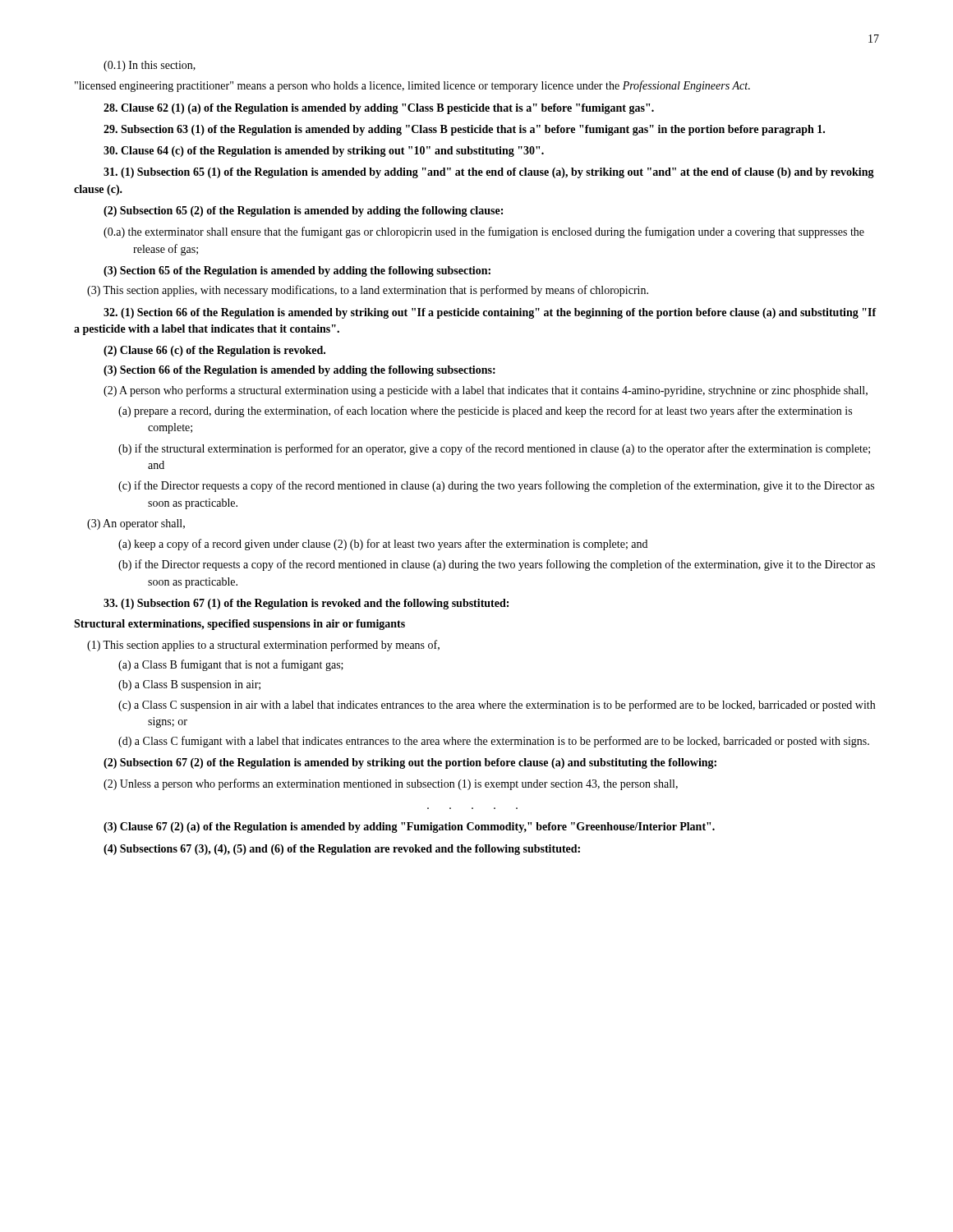953x1232 pixels.
Task: Where is the passage that starts "(3) Clause 67 (2) (a) of"?
Action: 409,827
